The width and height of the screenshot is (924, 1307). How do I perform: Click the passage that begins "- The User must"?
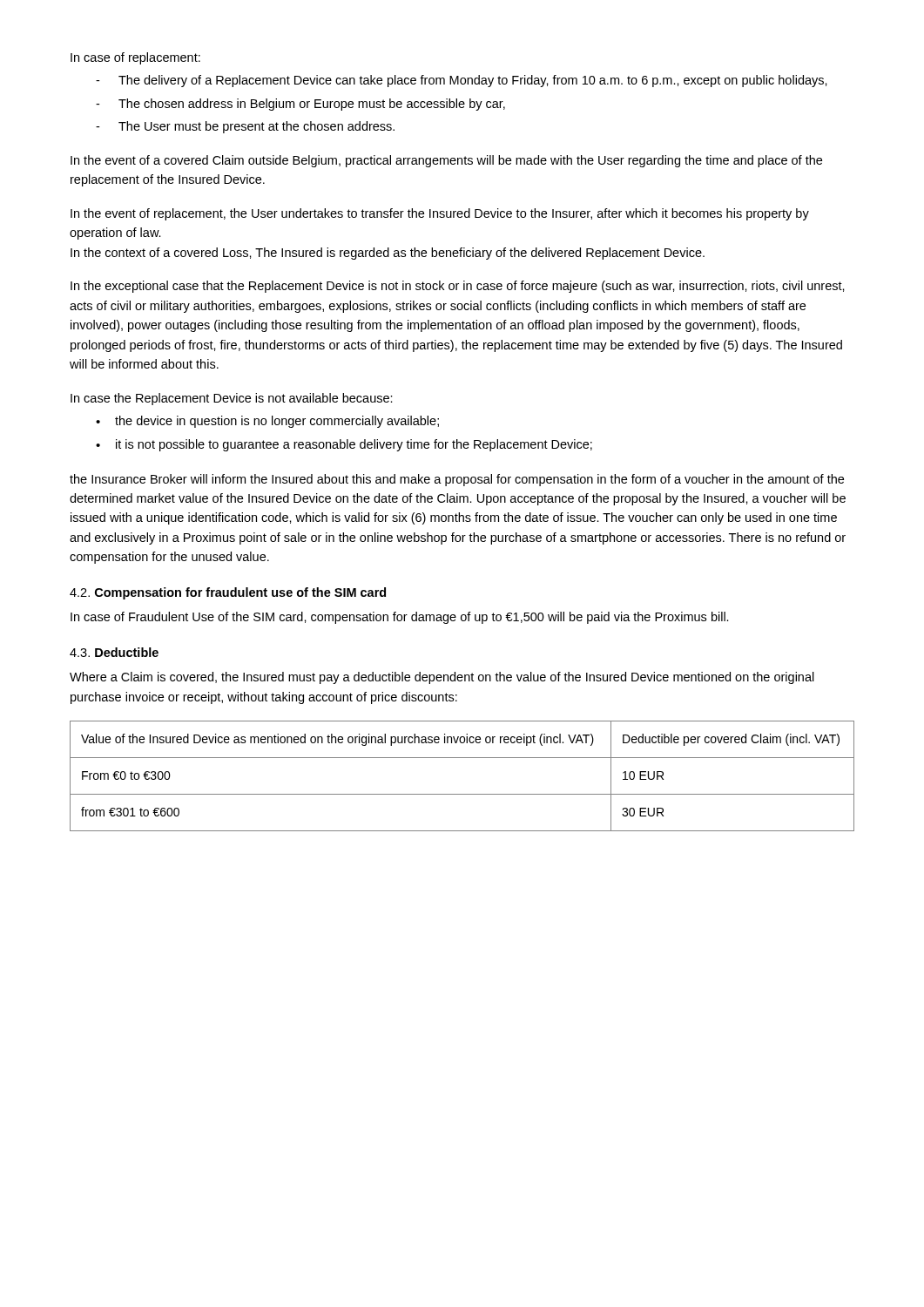(245, 127)
